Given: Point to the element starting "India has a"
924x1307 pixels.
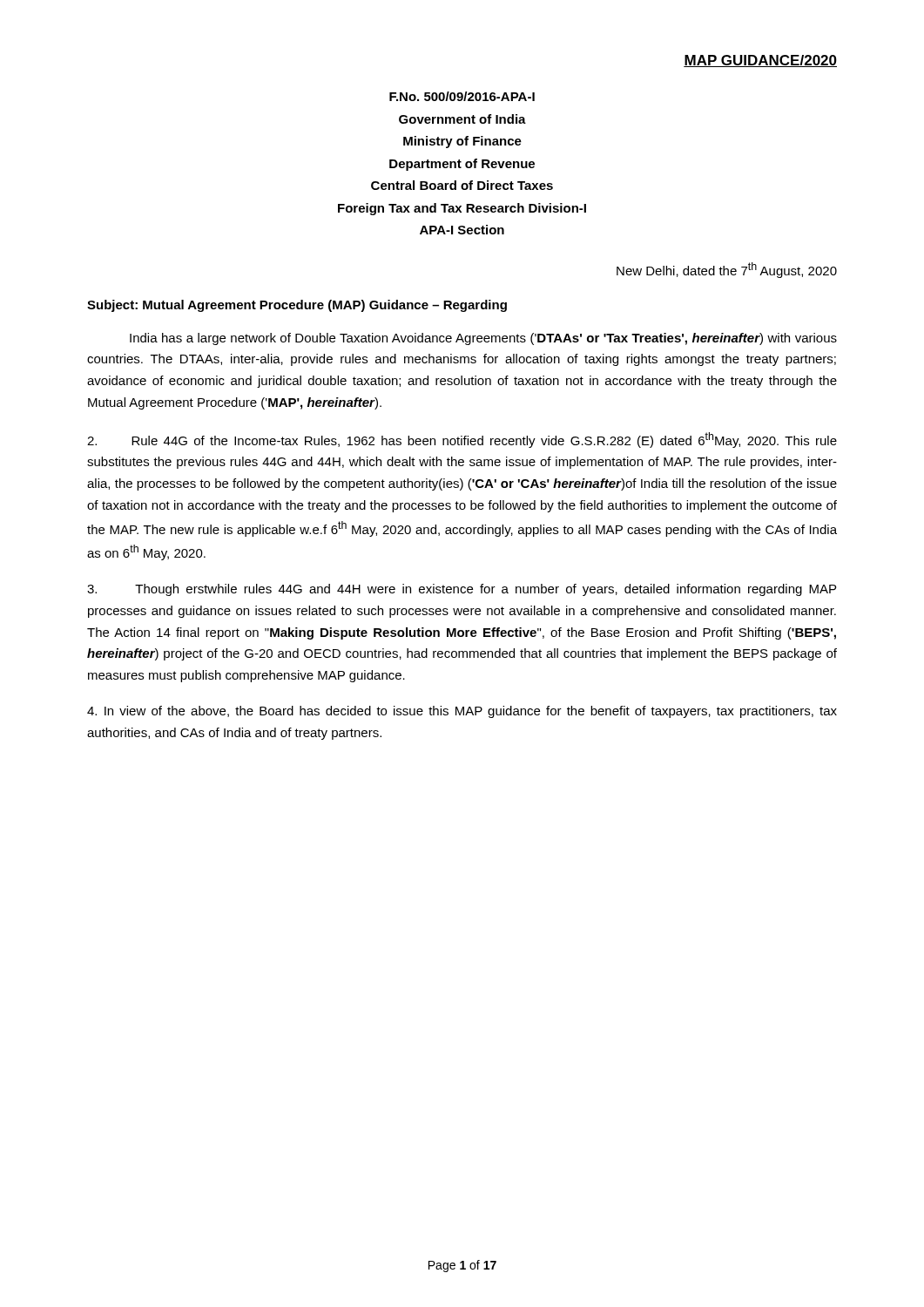Looking at the screenshot, I should (462, 370).
